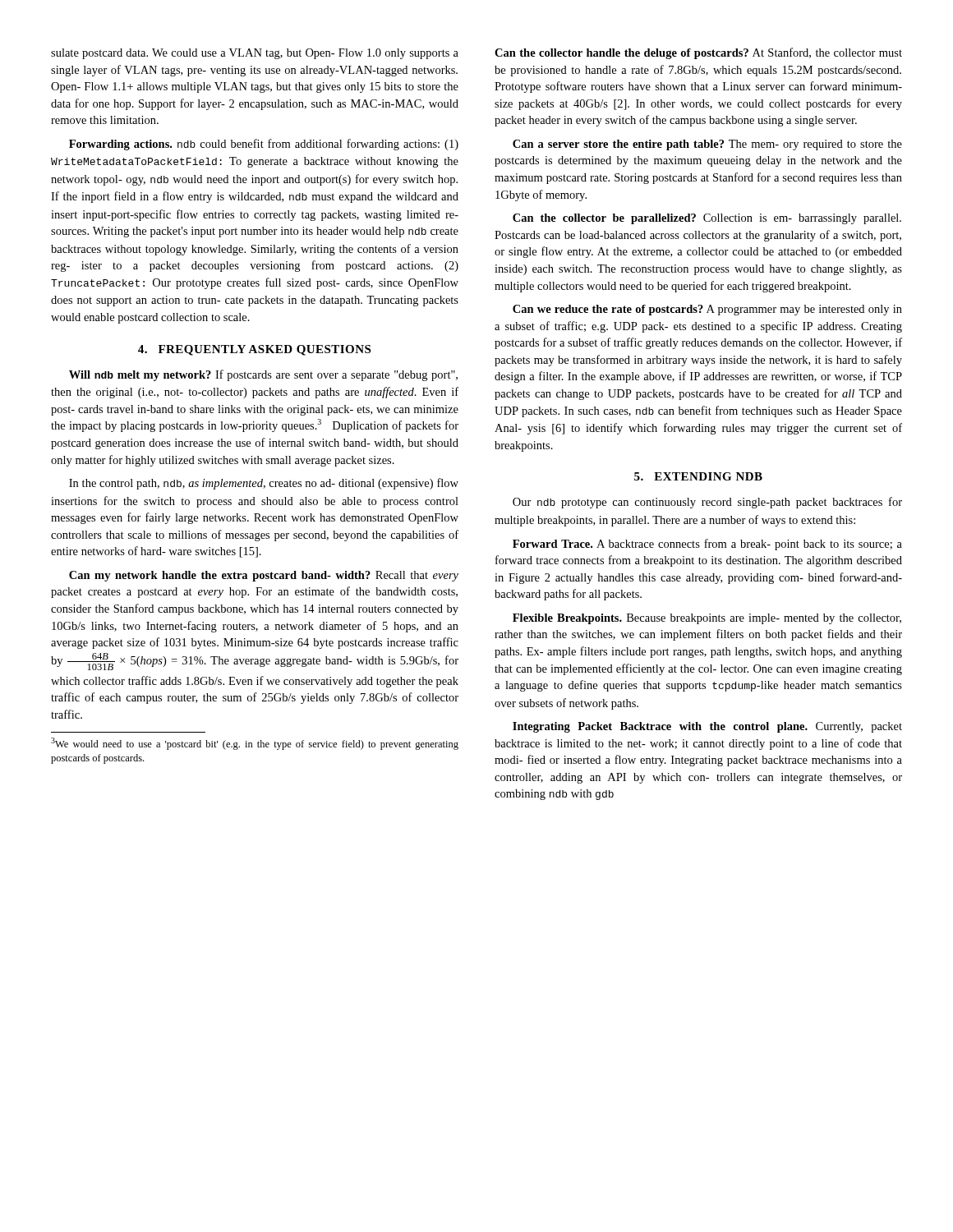Screen dimensions: 1232x953
Task: Point to the passage starting "Can my network handle the extra postcard band-"
Action: 255,645
